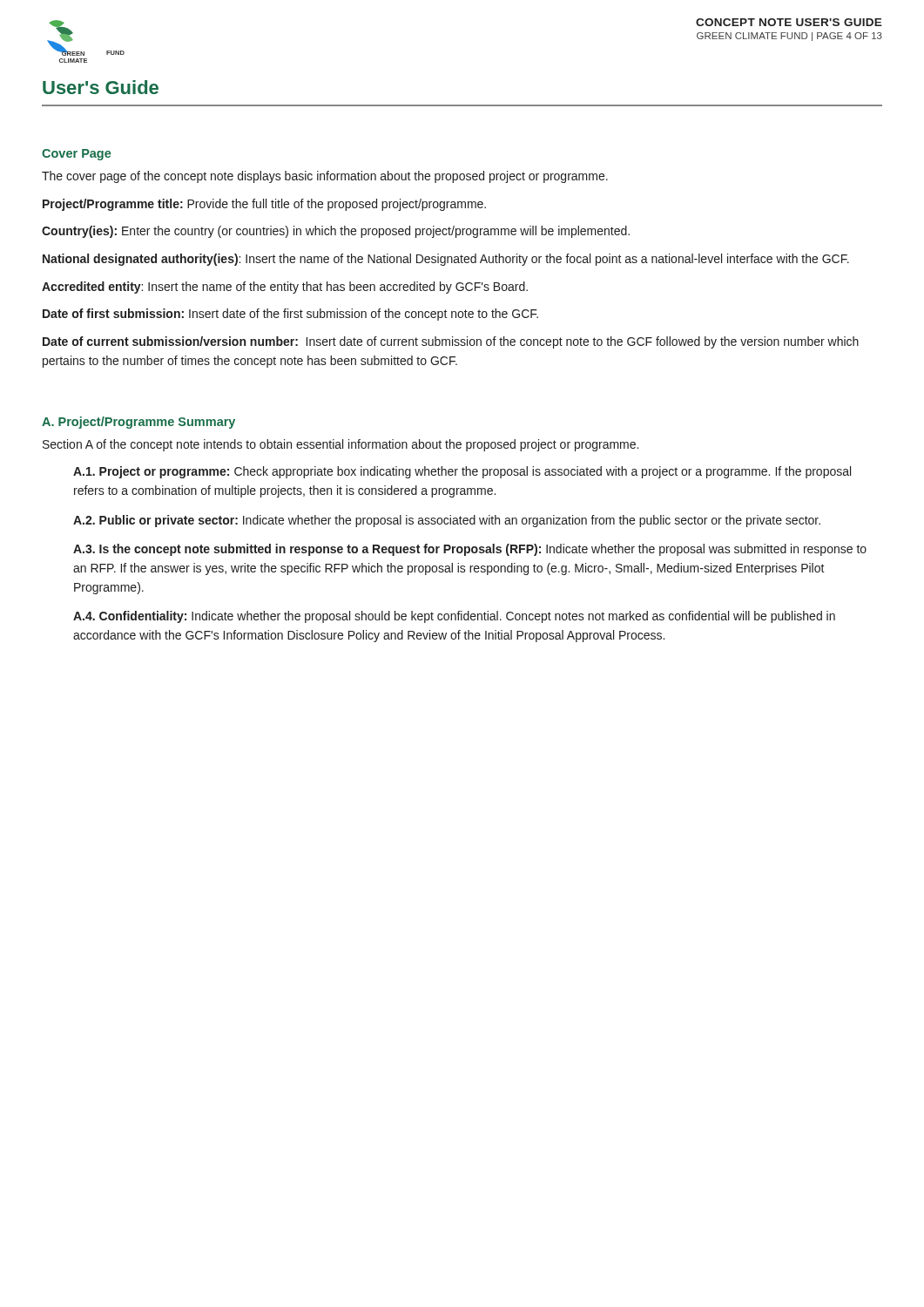Select the text starting "Project/Programme title: Provide"
Viewport: 924px width, 1307px height.
click(x=264, y=204)
